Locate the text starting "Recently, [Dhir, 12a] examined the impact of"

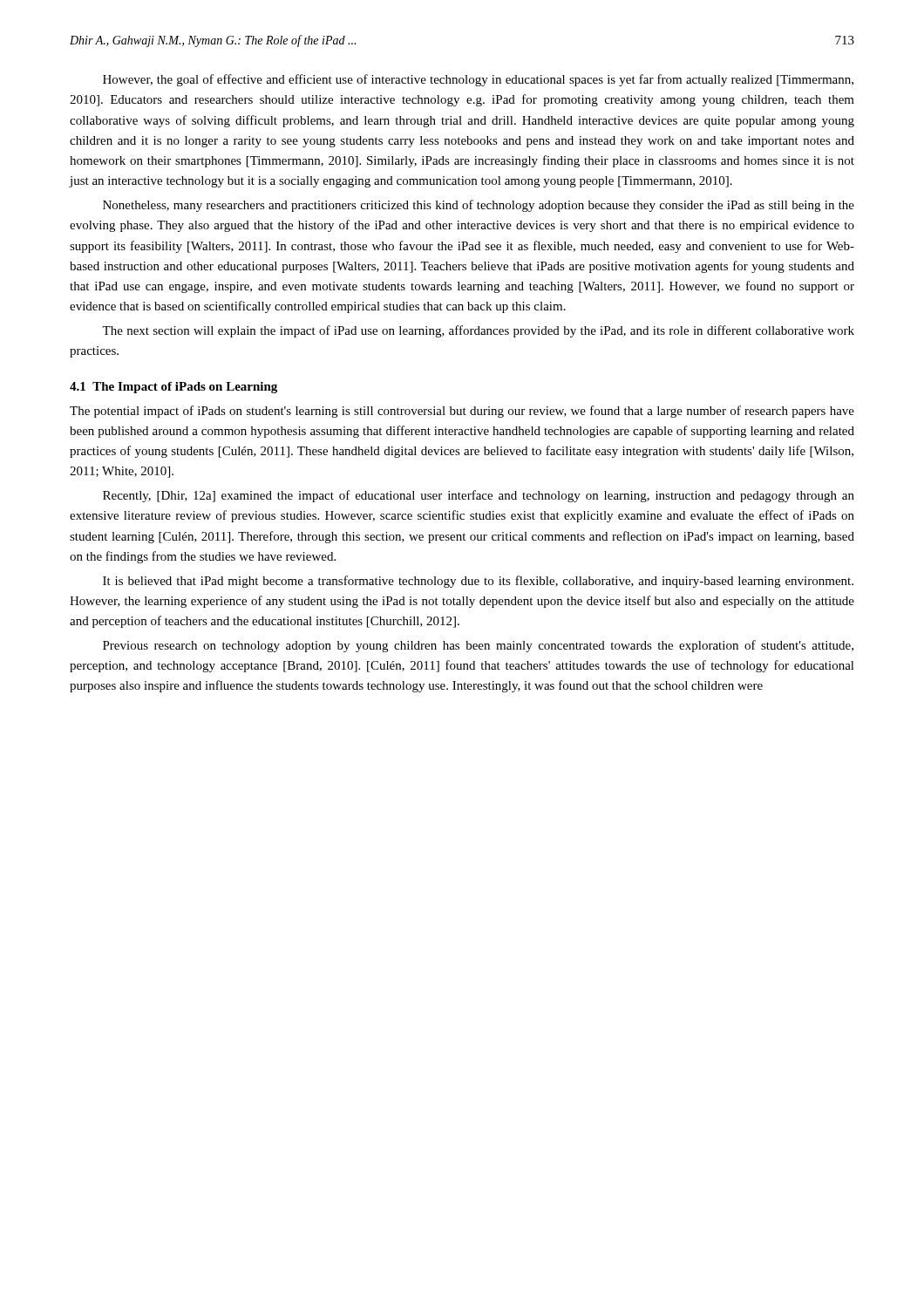(x=462, y=526)
